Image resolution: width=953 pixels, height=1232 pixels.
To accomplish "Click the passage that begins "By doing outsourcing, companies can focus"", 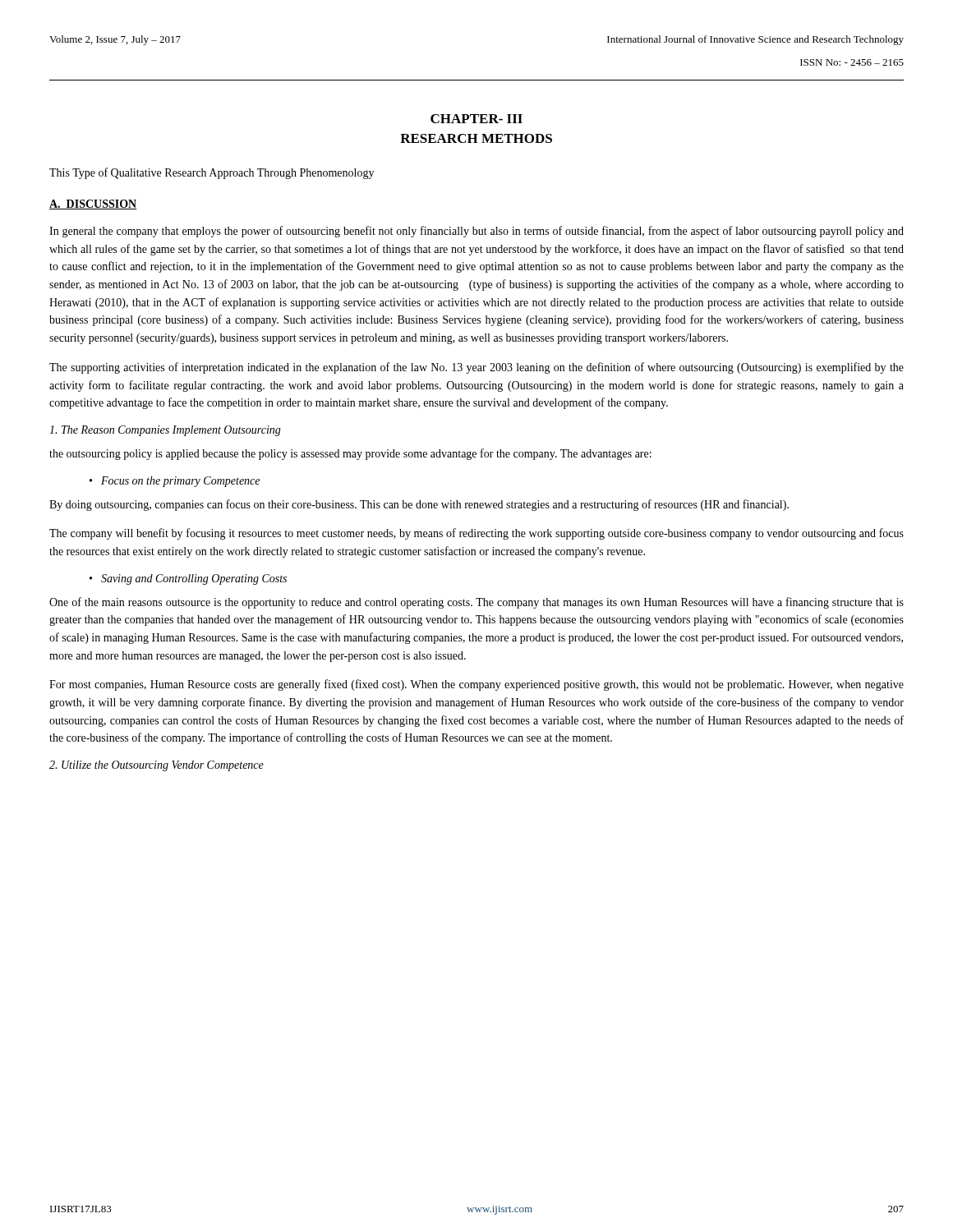I will [x=419, y=504].
